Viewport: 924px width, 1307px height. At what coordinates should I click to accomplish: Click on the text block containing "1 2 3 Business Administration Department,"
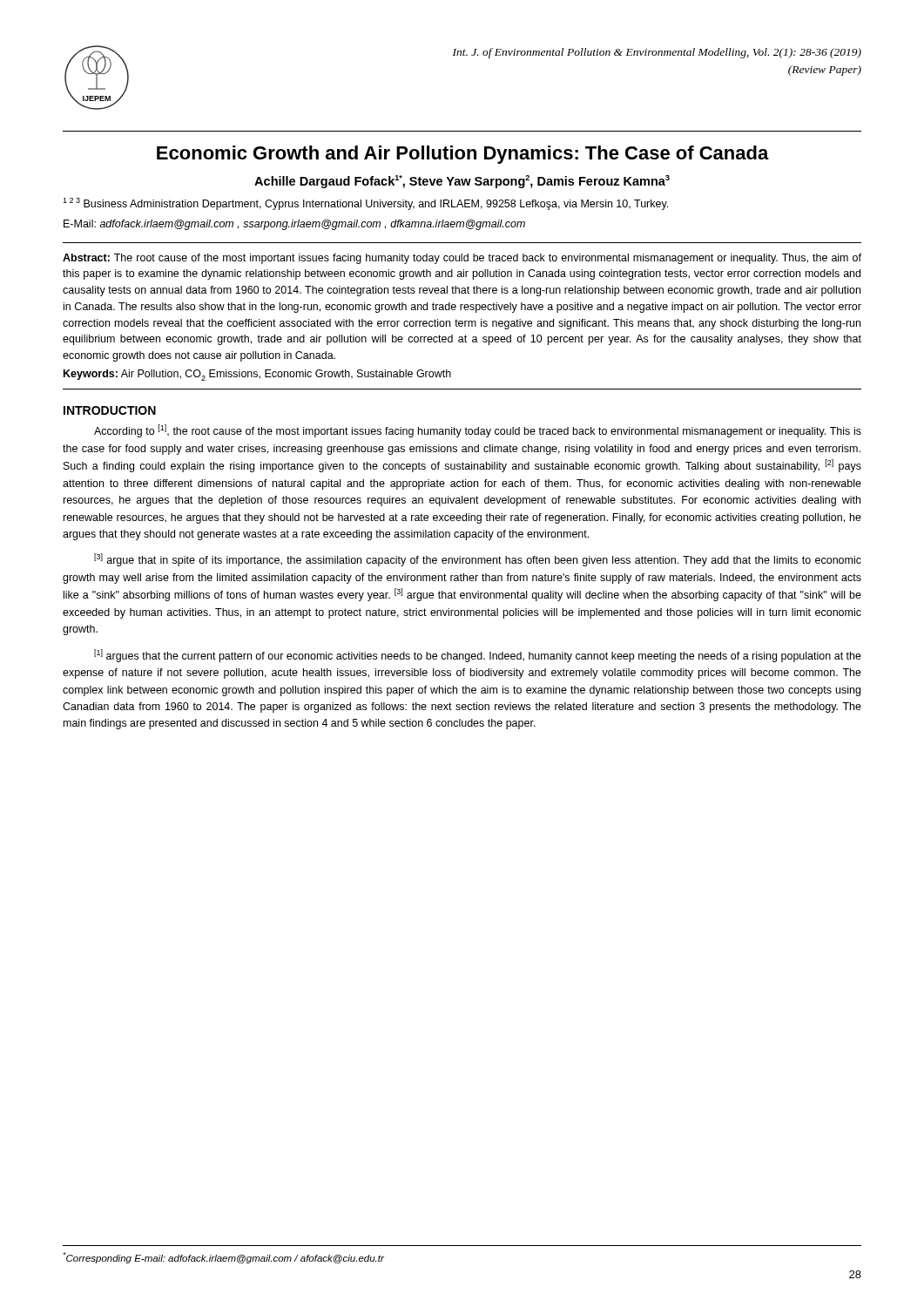[x=366, y=203]
